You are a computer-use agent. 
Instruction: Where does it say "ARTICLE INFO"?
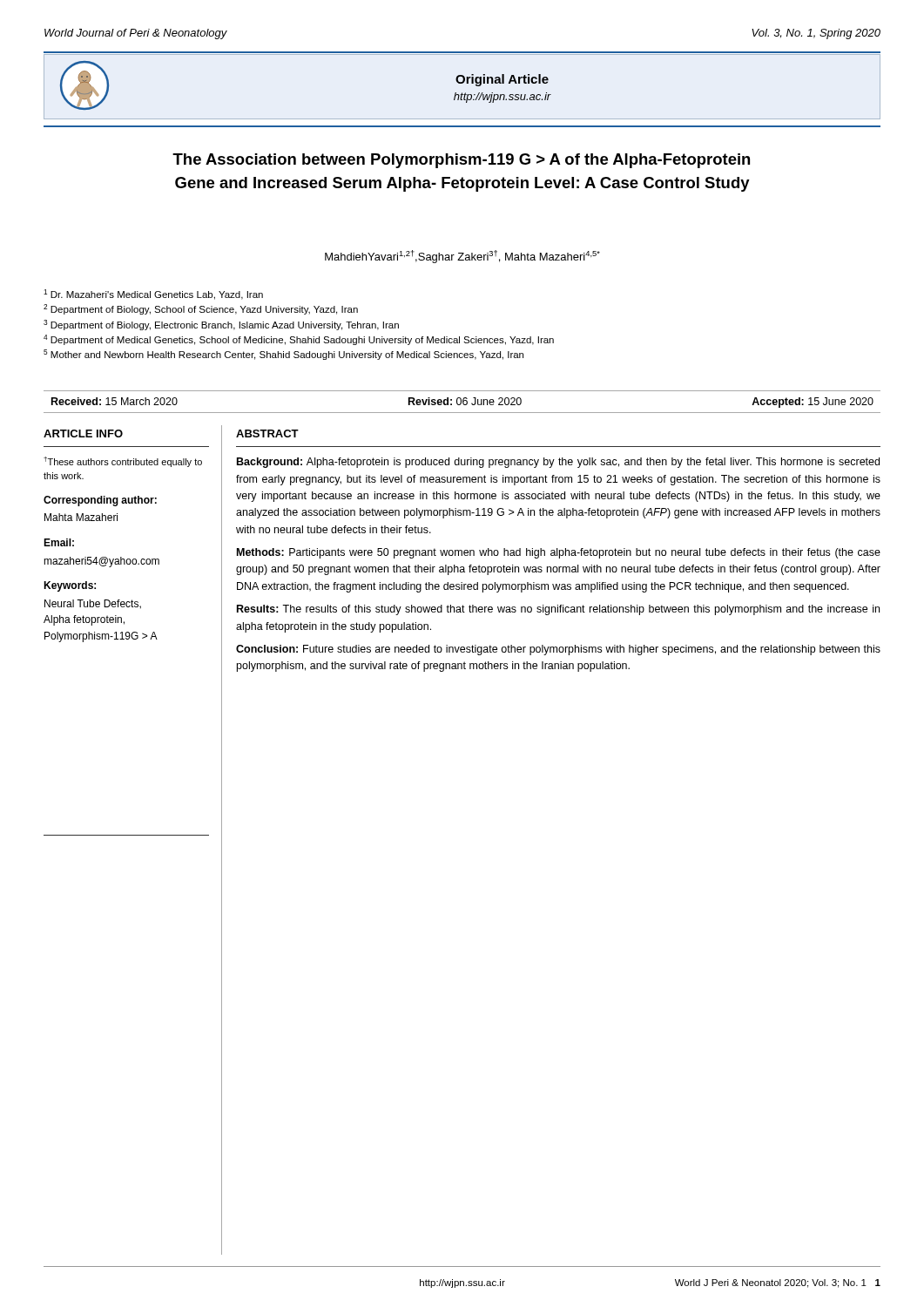pyautogui.click(x=83, y=434)
